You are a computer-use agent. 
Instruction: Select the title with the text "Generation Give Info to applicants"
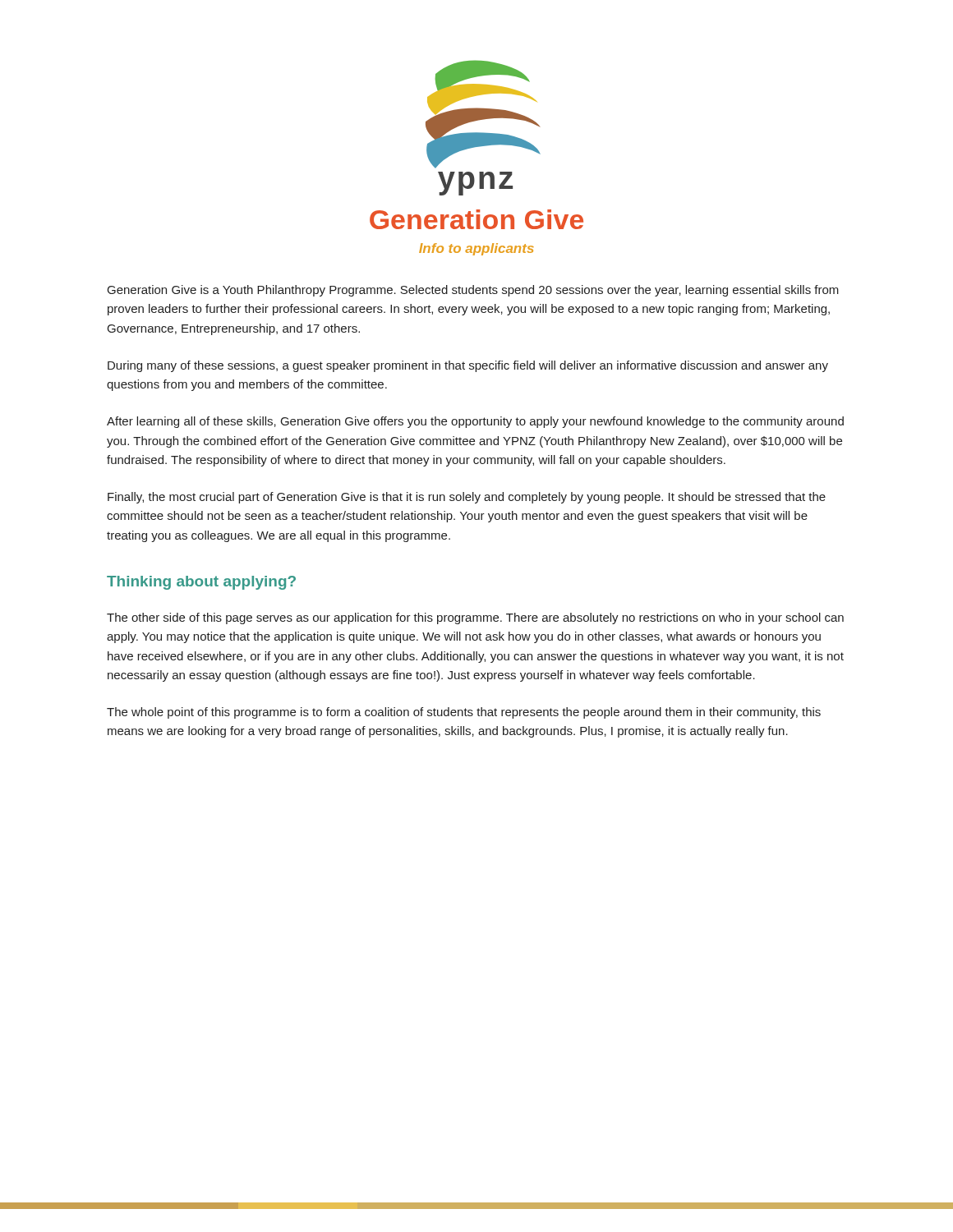point(476,230)
